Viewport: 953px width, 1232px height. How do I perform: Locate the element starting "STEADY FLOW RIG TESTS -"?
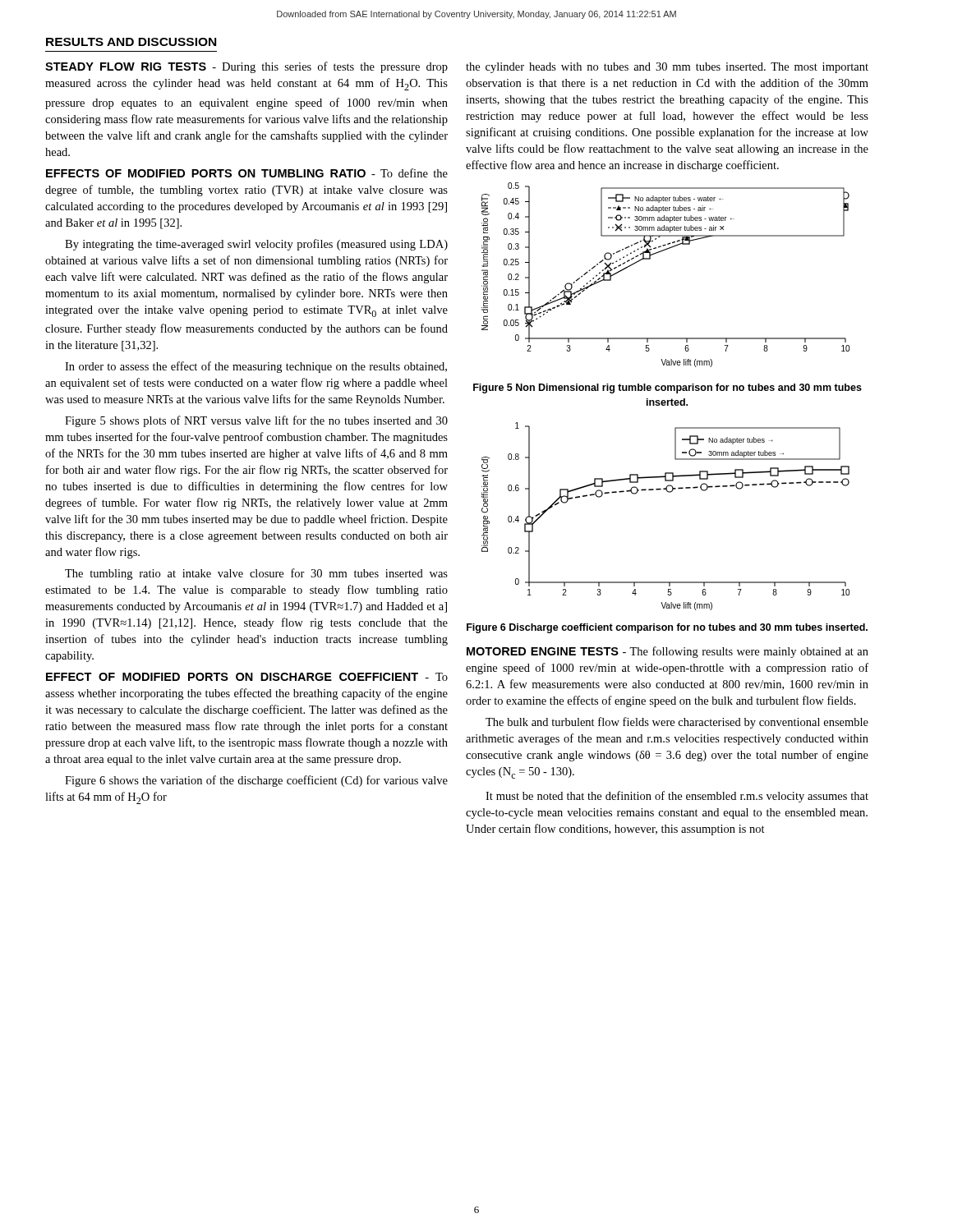pyautogui.click(x=246, y=109)
